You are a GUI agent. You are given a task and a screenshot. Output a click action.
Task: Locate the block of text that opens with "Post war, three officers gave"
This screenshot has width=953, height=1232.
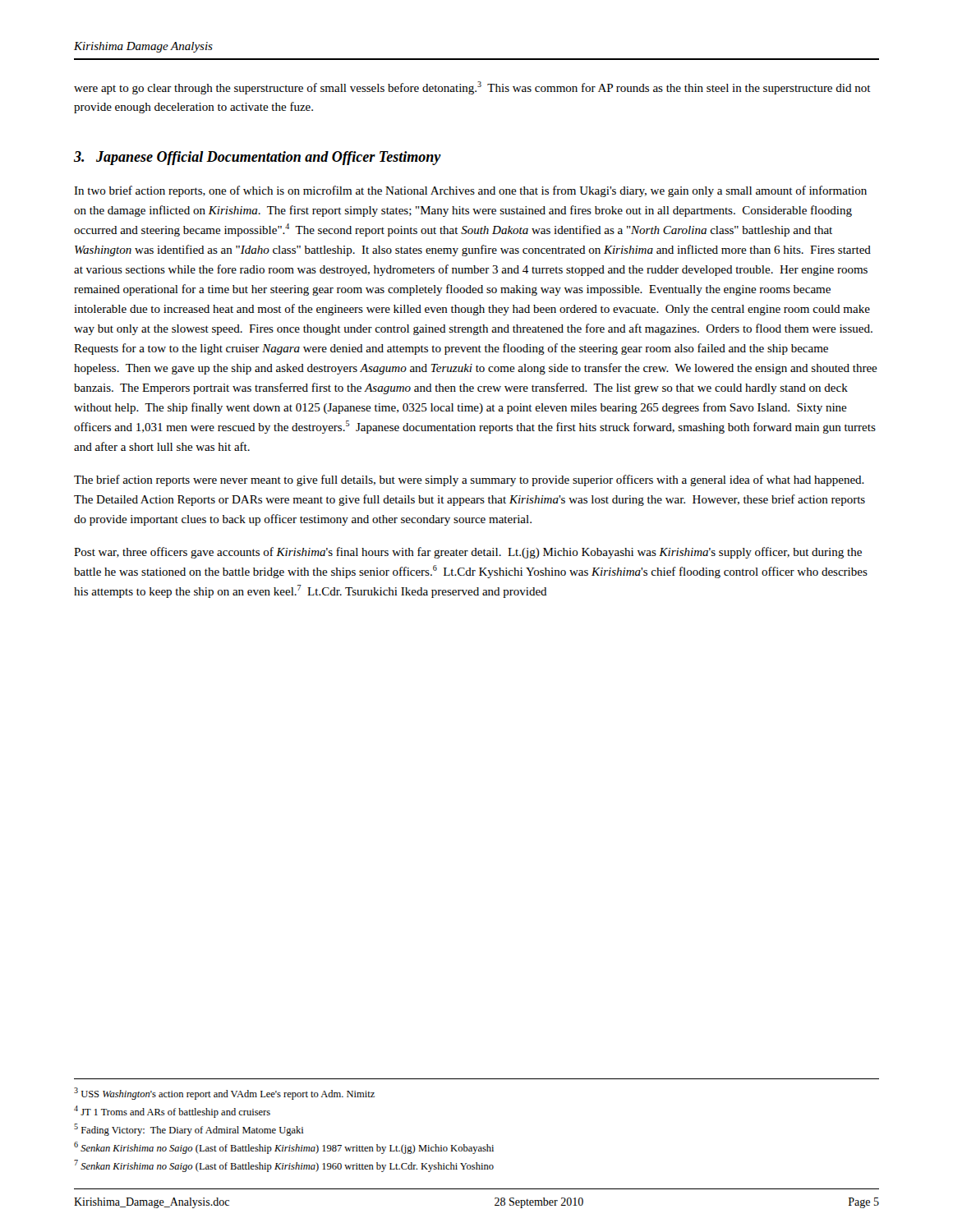(x=471, y=571)
